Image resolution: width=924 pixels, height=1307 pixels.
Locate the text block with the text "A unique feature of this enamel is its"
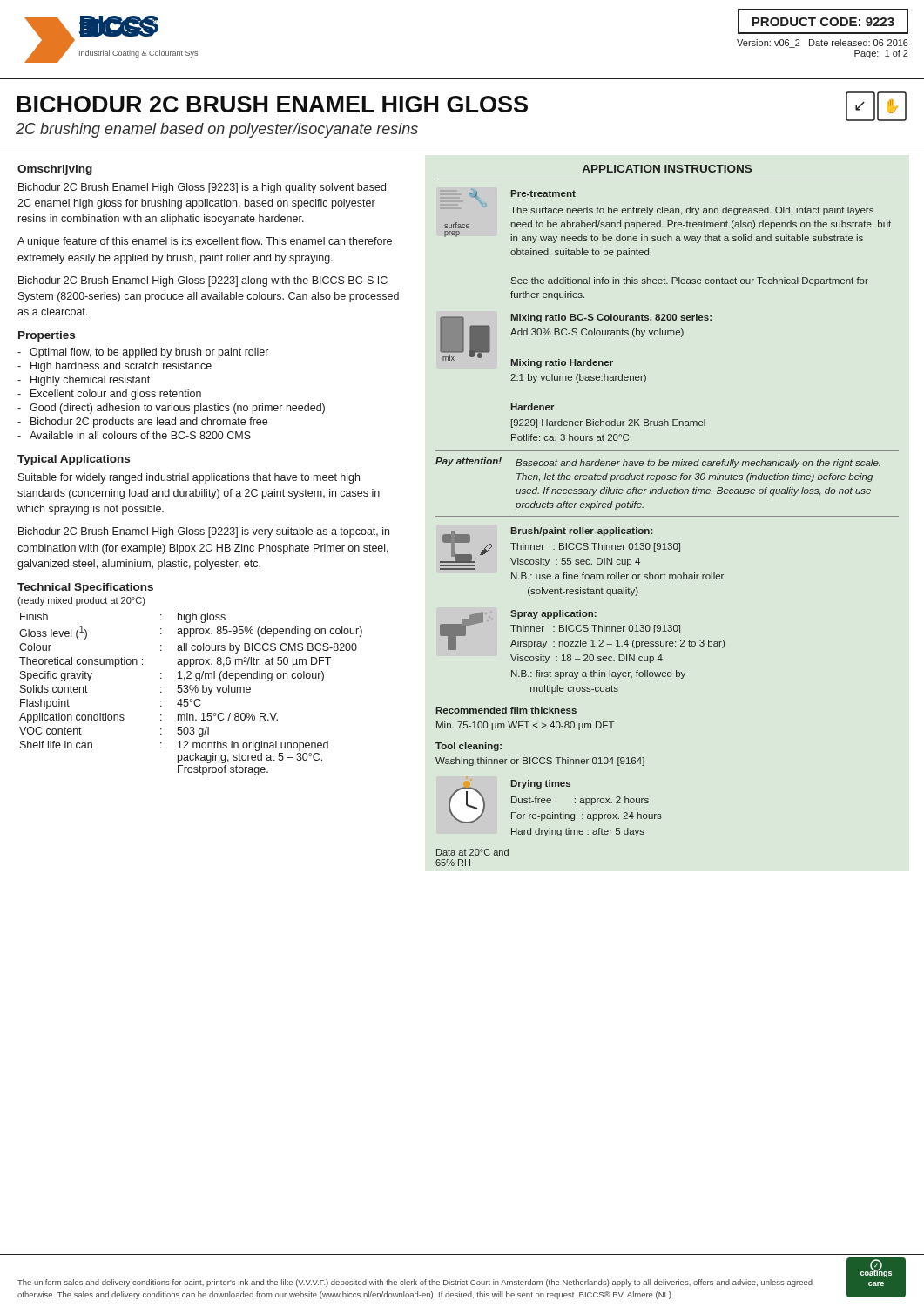tap(205, 250)
